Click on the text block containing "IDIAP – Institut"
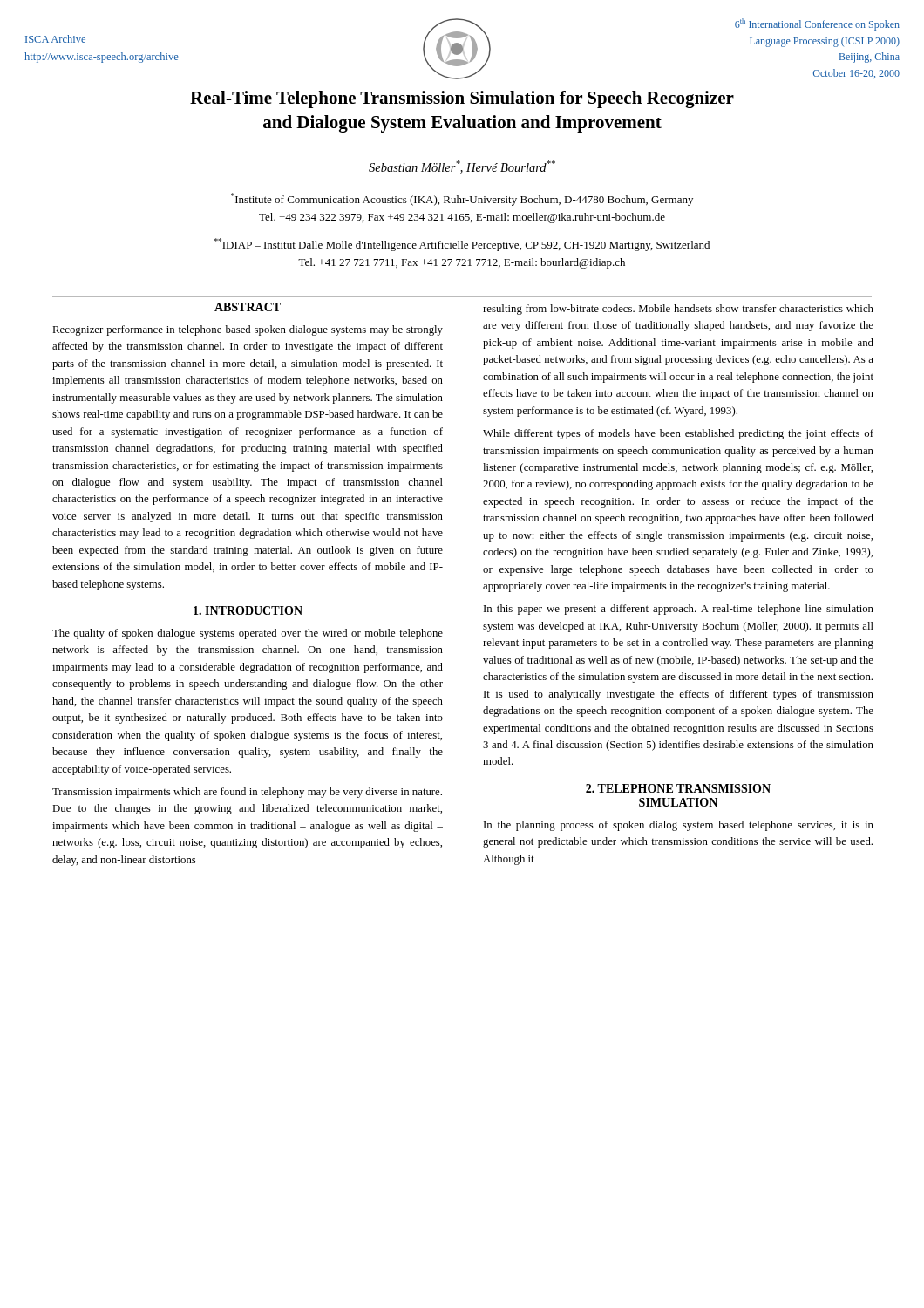The width and height of the screenshot is (924, 1308). click(x=462, y=253)
